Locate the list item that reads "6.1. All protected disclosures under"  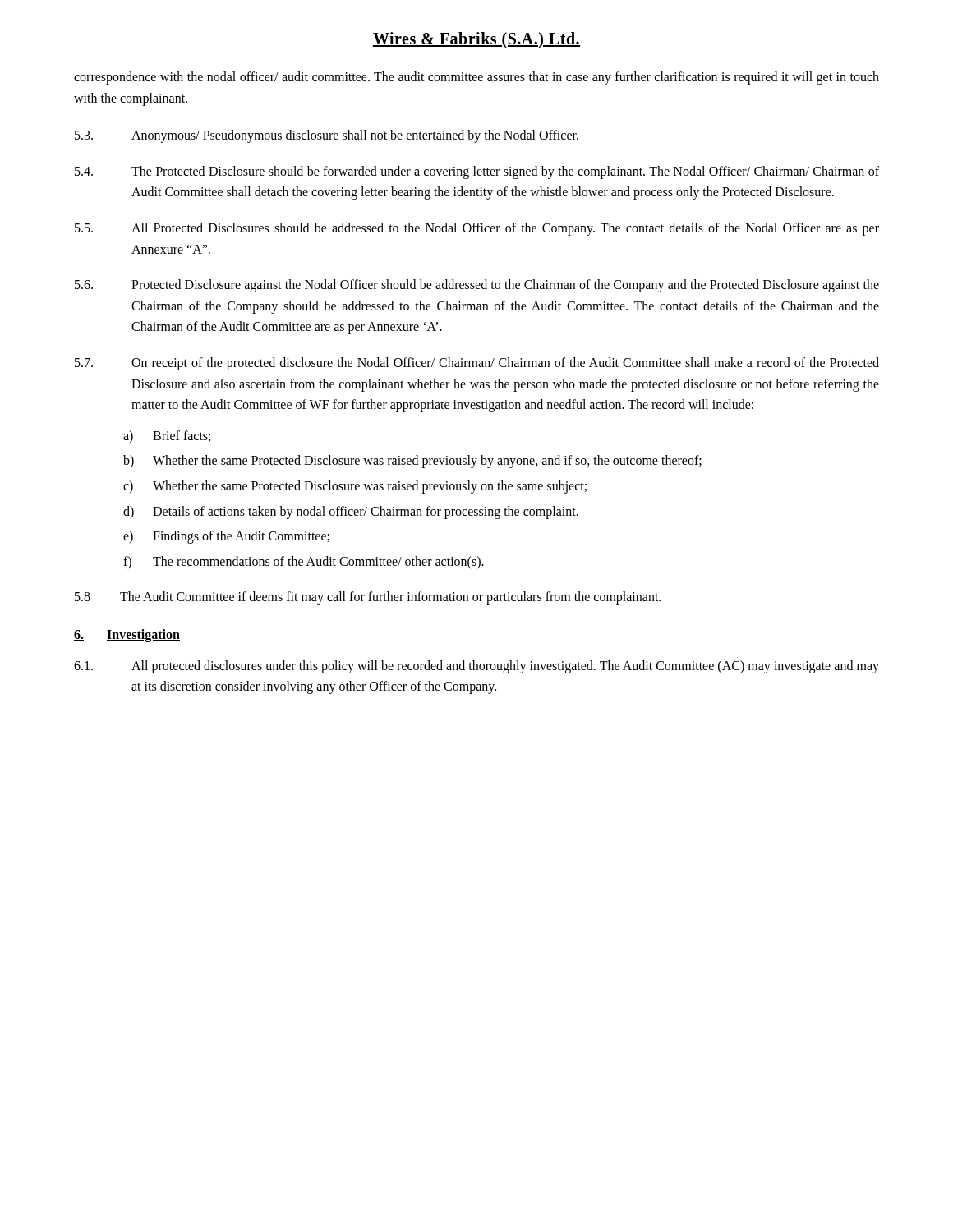click(x=476, y=676)
